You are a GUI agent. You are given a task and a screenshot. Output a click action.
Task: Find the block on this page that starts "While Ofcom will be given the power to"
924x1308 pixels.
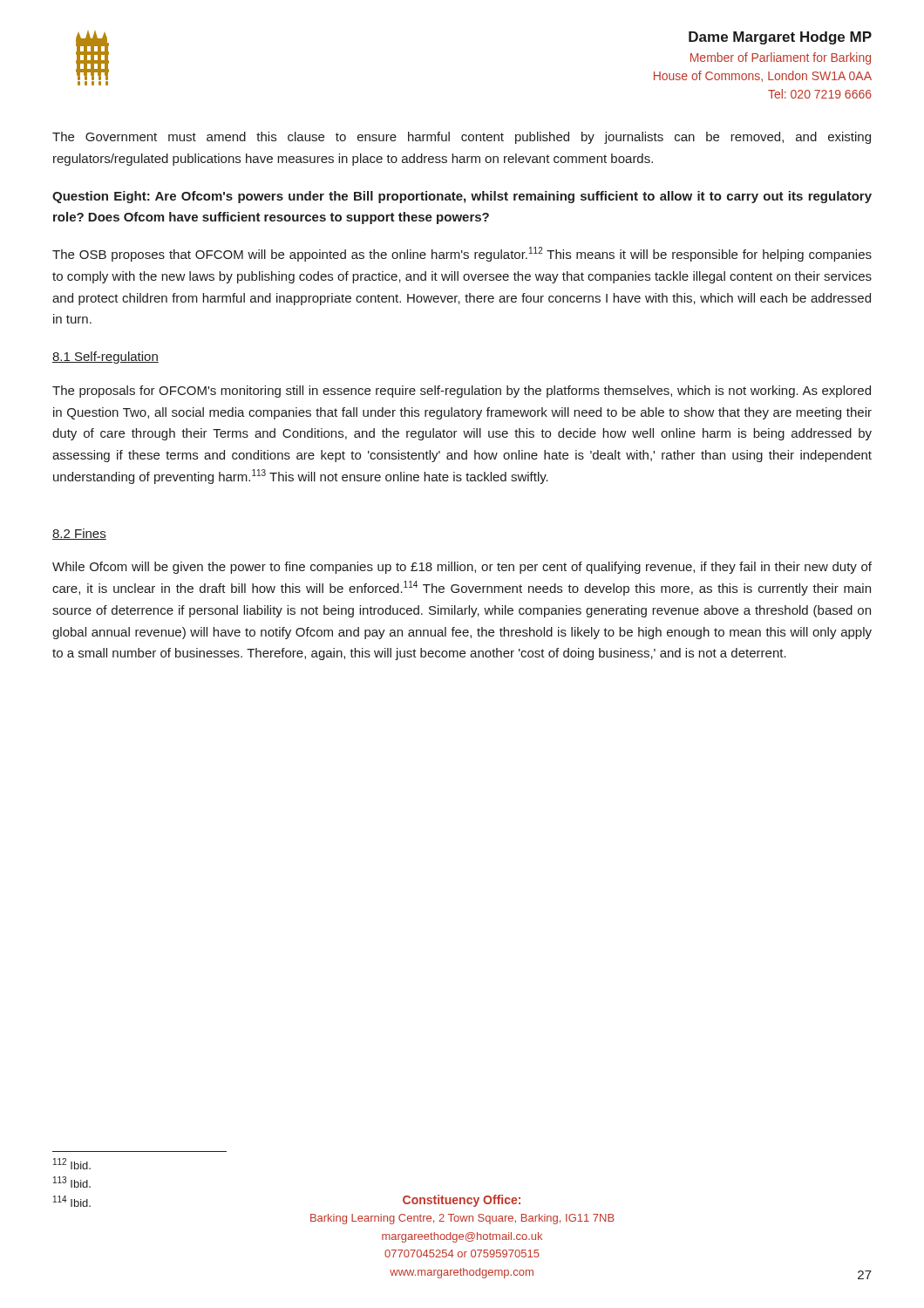[x=462, y=610]
